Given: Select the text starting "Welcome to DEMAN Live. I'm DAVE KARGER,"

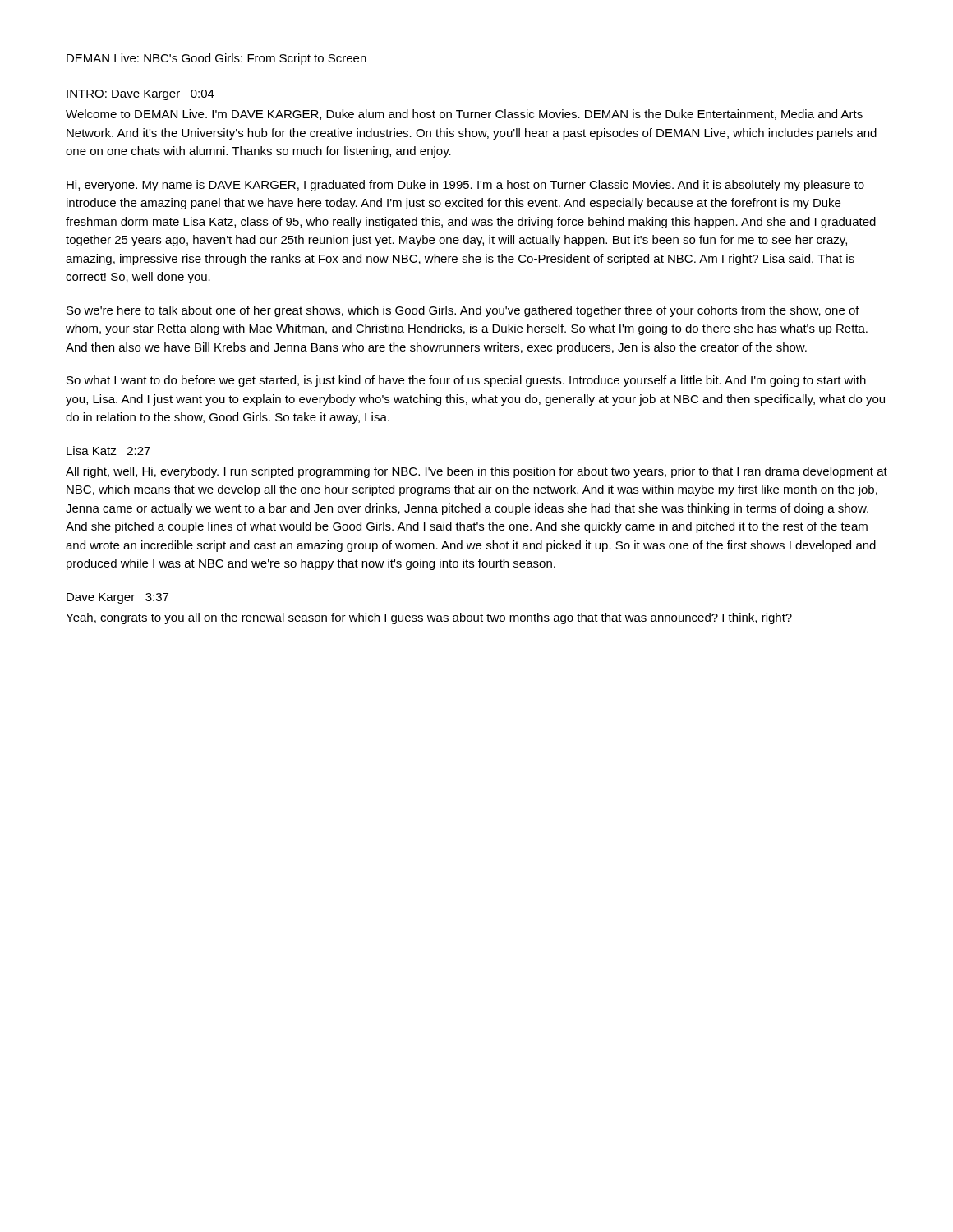Looking at the screenshot, I should coord(471,132).
